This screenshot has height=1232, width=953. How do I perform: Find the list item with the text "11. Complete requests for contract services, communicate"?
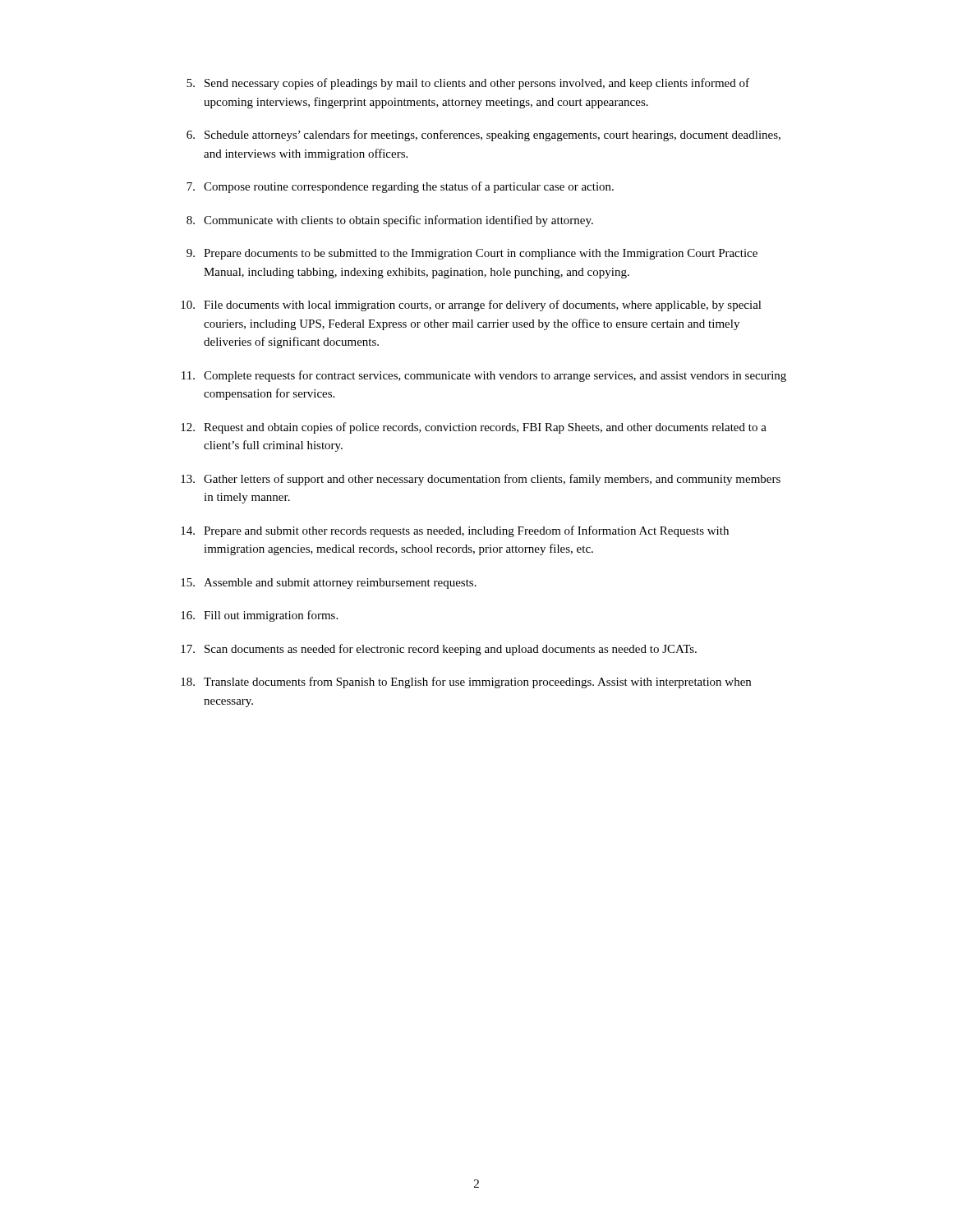click(476, 384)
